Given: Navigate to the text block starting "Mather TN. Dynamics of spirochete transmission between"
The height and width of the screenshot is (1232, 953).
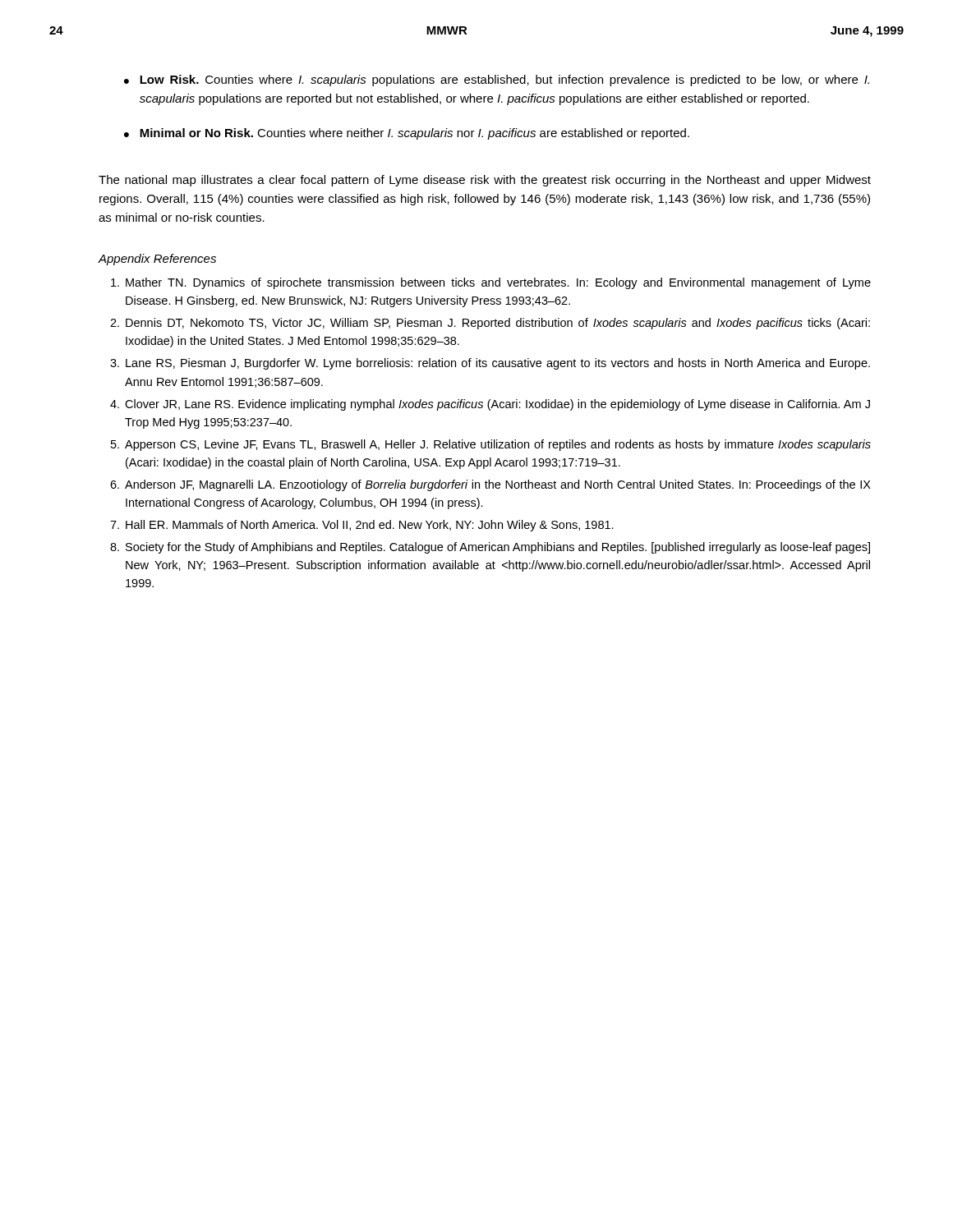Looking at the screenshot, I should (485, 292).
